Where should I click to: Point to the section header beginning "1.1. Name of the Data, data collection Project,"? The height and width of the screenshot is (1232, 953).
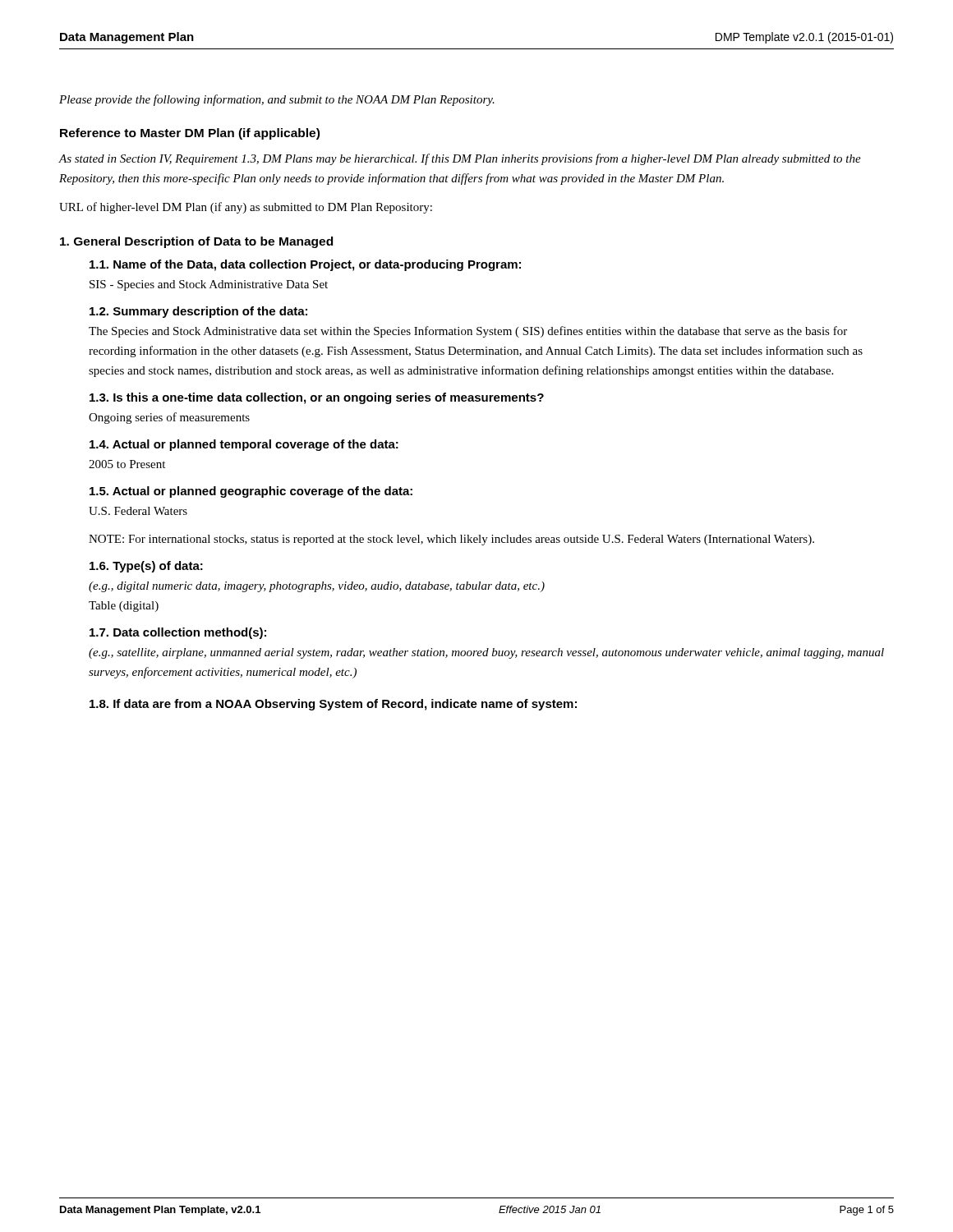[x=305, y=264]
